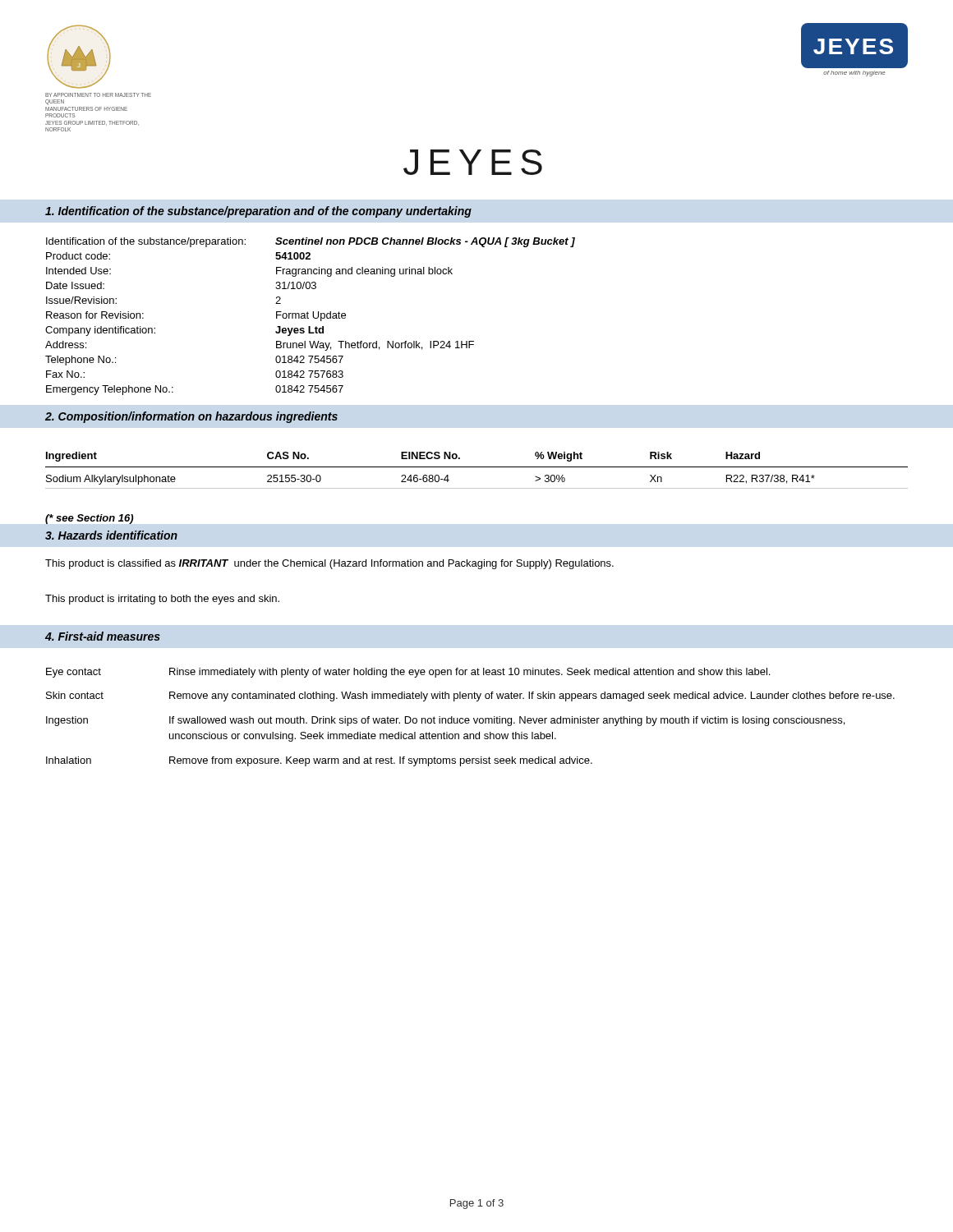Click where it says "4. First-aid measures"
Screen dimensions: 1232x953
click(103, 636)
